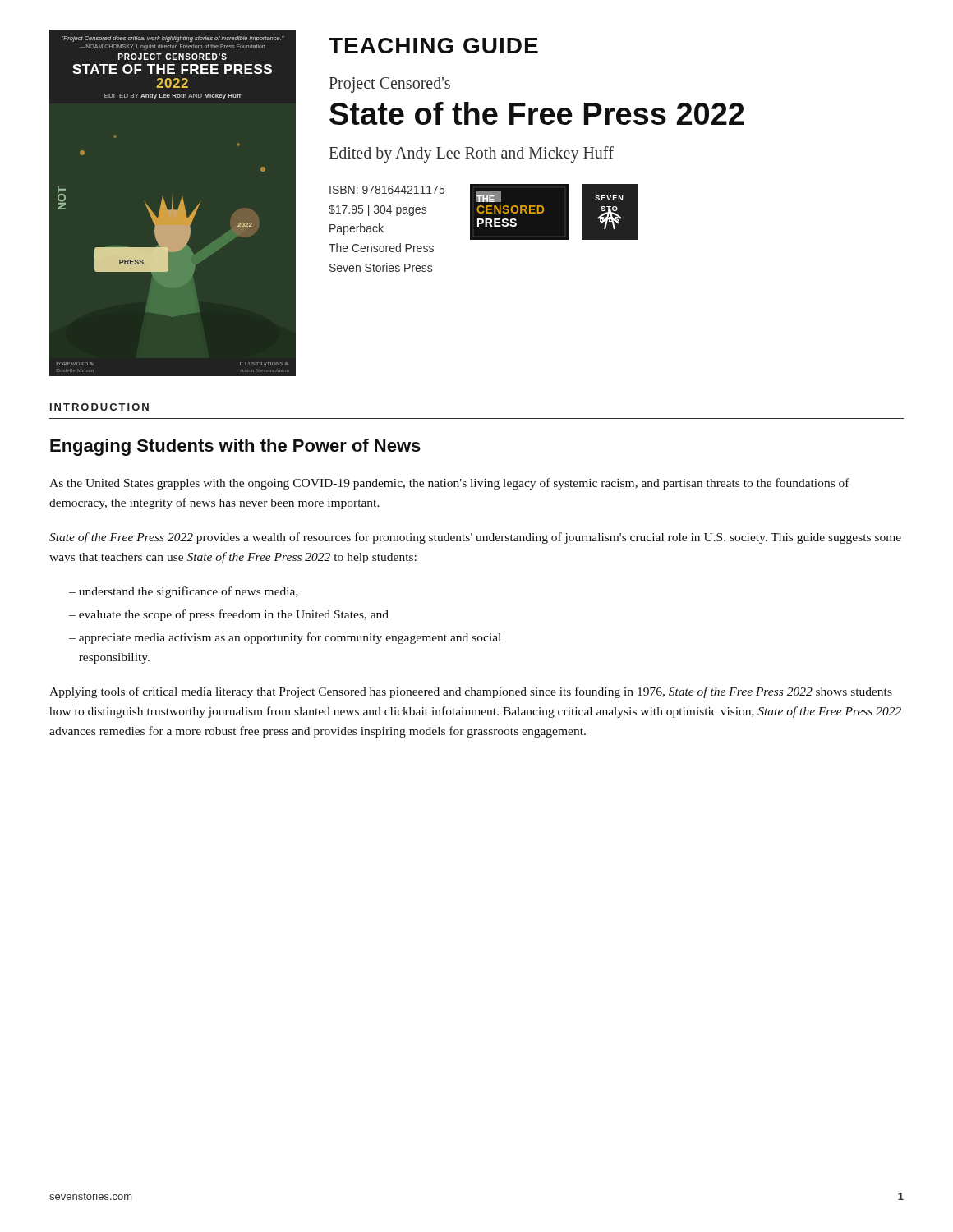The image size is (953, 1232).
Task: Click the passage that begins "Edited by Andy Lee Roth"
Action: point(471,153)
